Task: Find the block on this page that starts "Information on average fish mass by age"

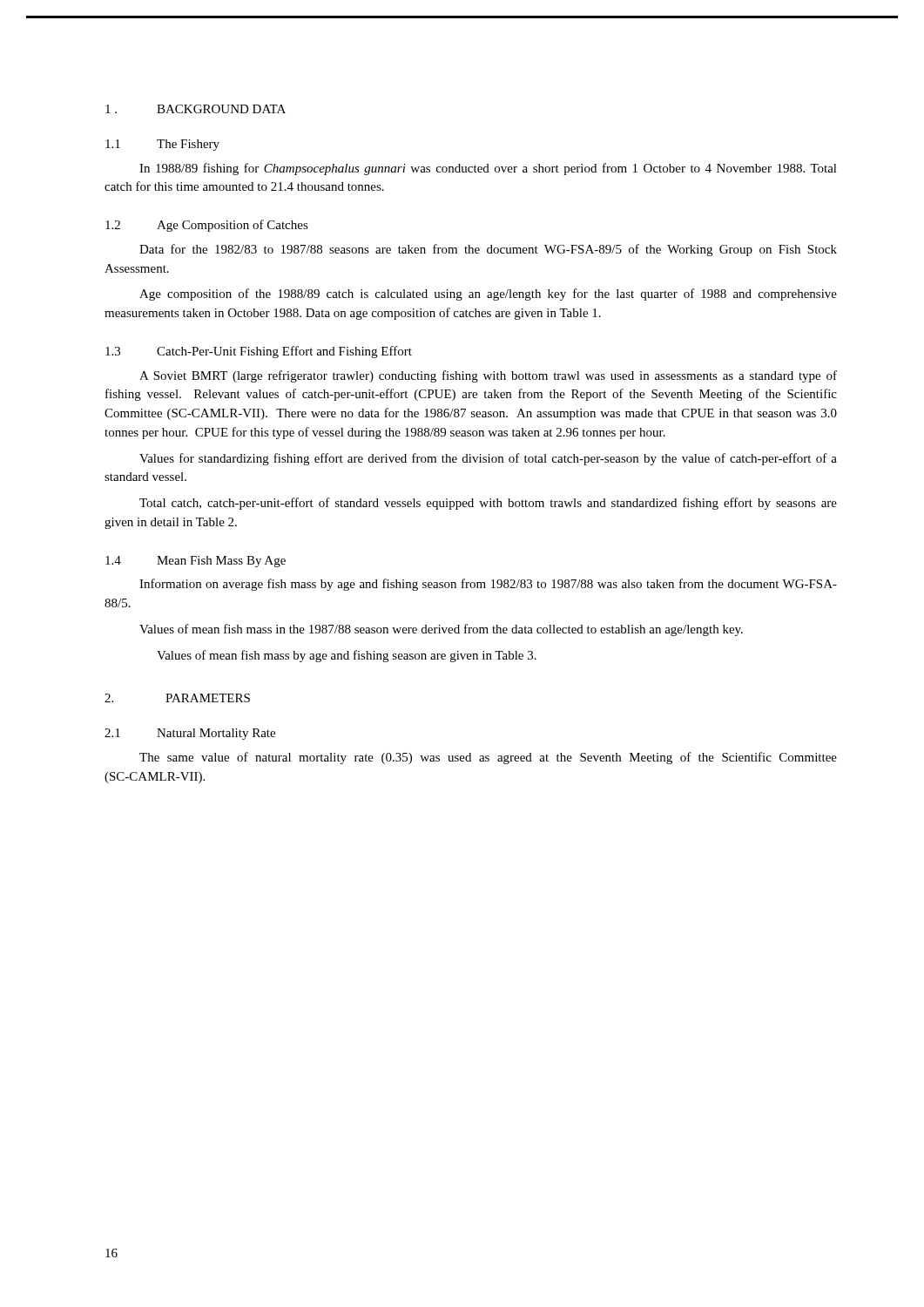Action: [x=471, y=594]
